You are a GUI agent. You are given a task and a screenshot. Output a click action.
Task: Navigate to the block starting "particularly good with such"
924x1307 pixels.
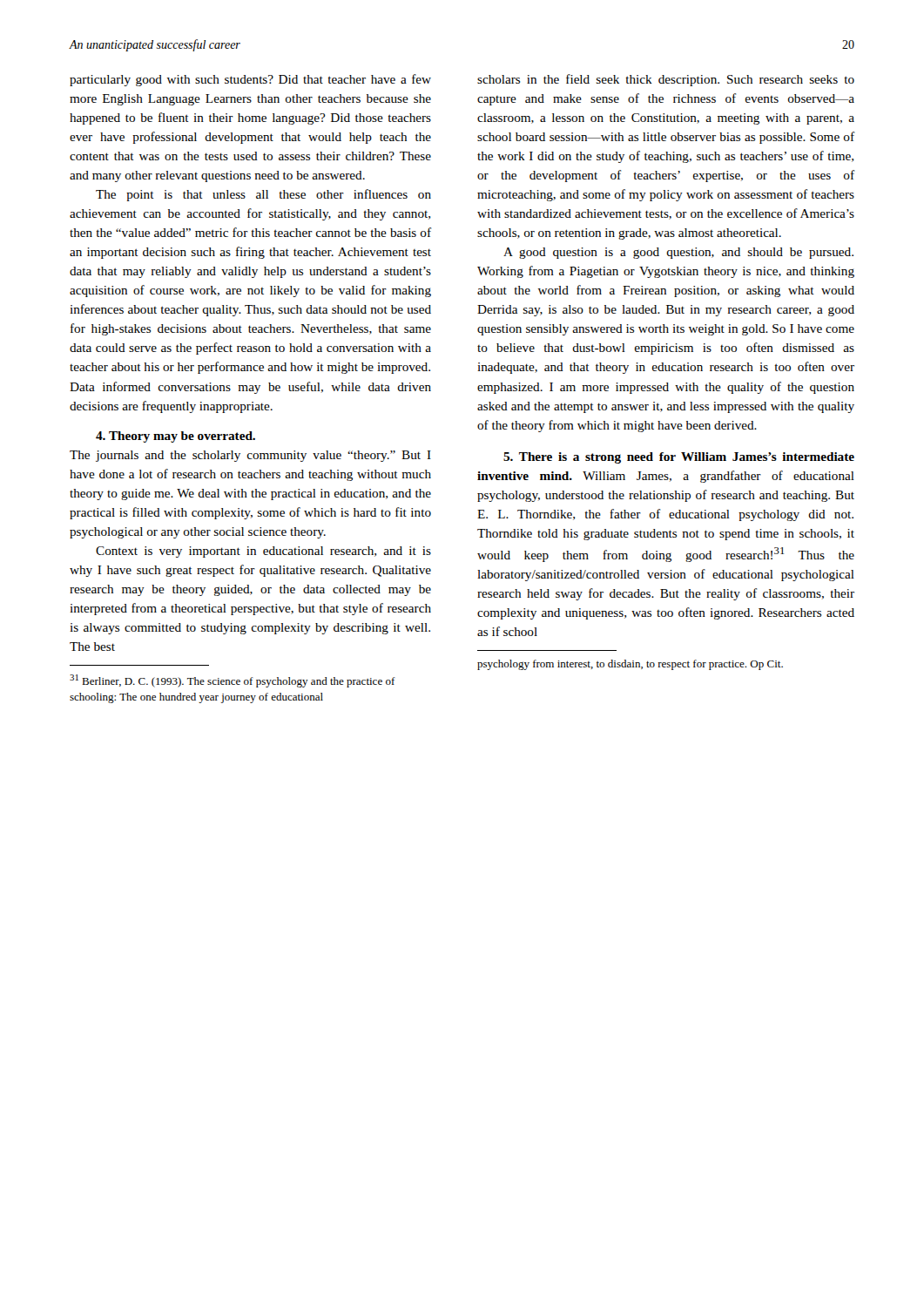[x=250, y=127]
